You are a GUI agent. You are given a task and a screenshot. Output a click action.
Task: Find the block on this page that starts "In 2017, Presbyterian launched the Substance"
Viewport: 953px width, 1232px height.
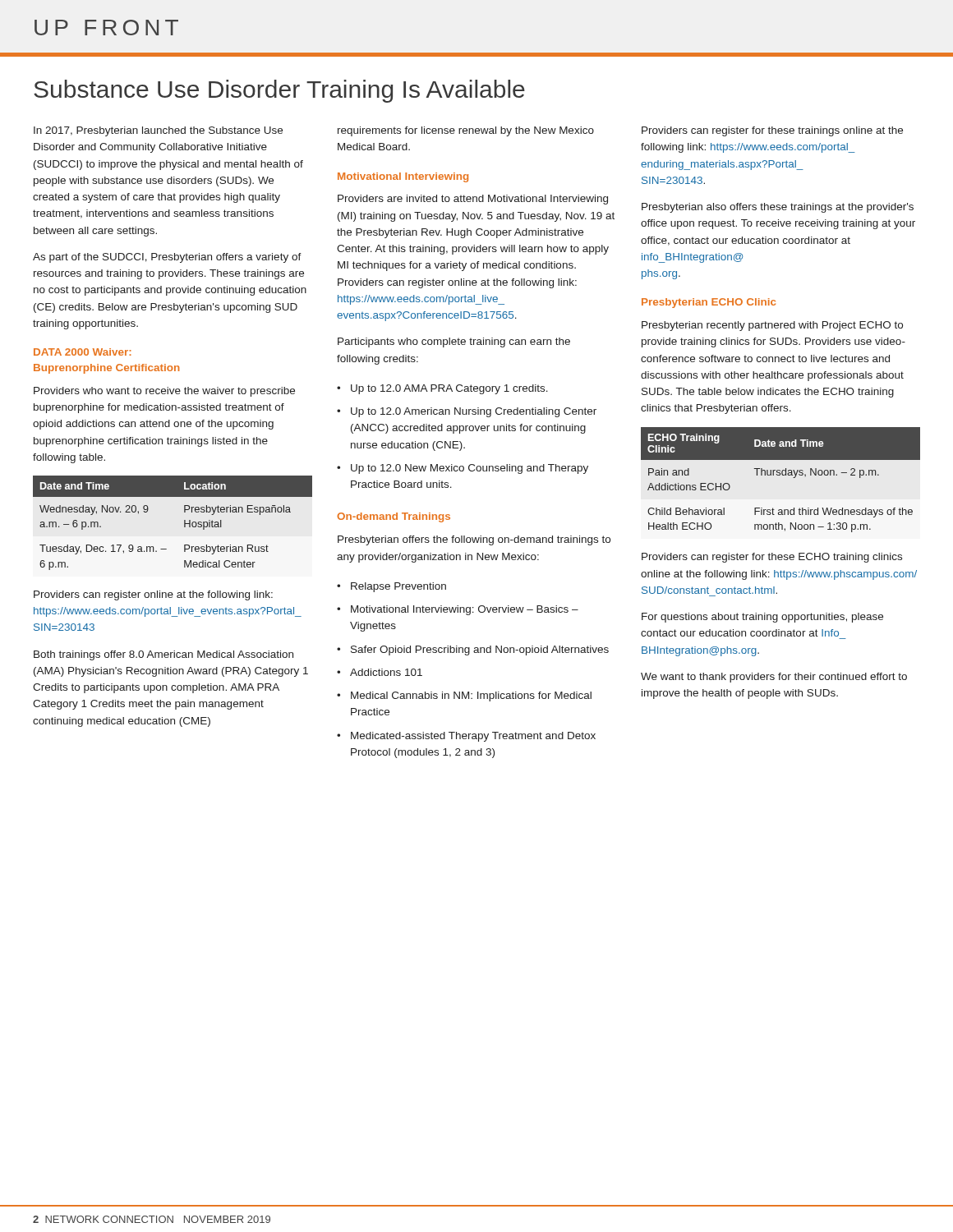coord(173,181)
